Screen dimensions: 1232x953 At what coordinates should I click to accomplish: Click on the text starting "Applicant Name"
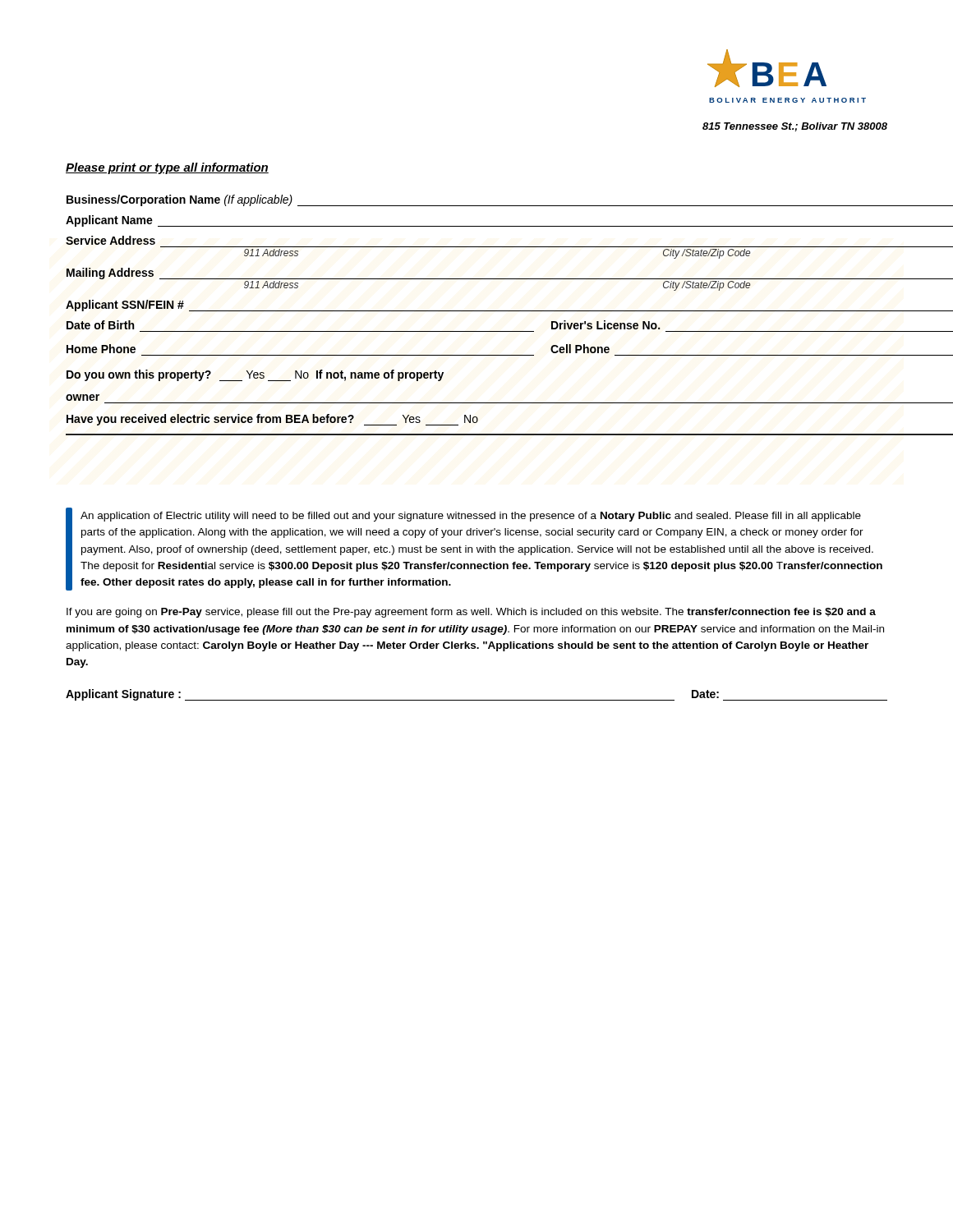(509, 219)
